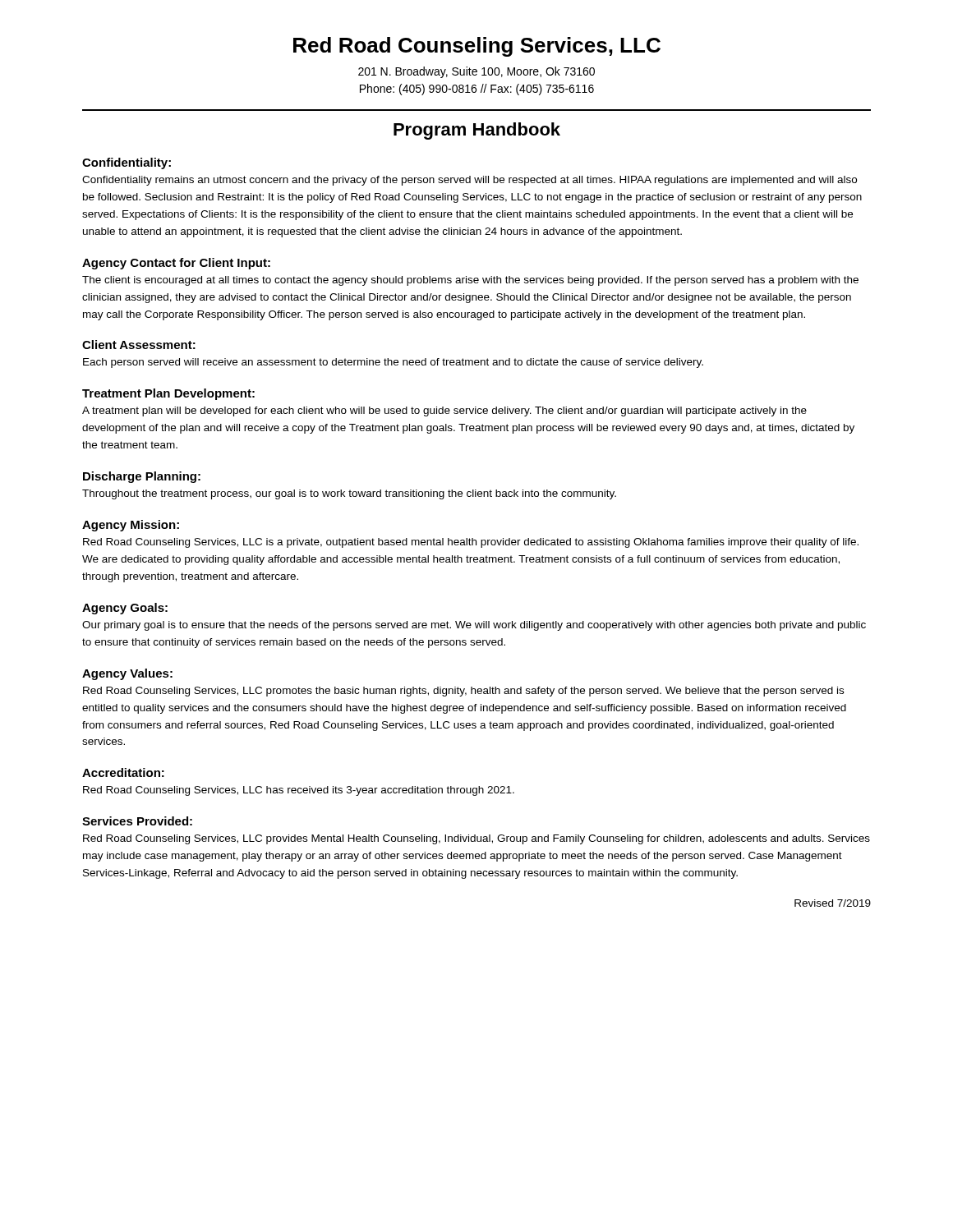Where does it say "Treatment Plan Development:"?
Viewport: 953px width, 1232px height.
[x=169, y=393]
